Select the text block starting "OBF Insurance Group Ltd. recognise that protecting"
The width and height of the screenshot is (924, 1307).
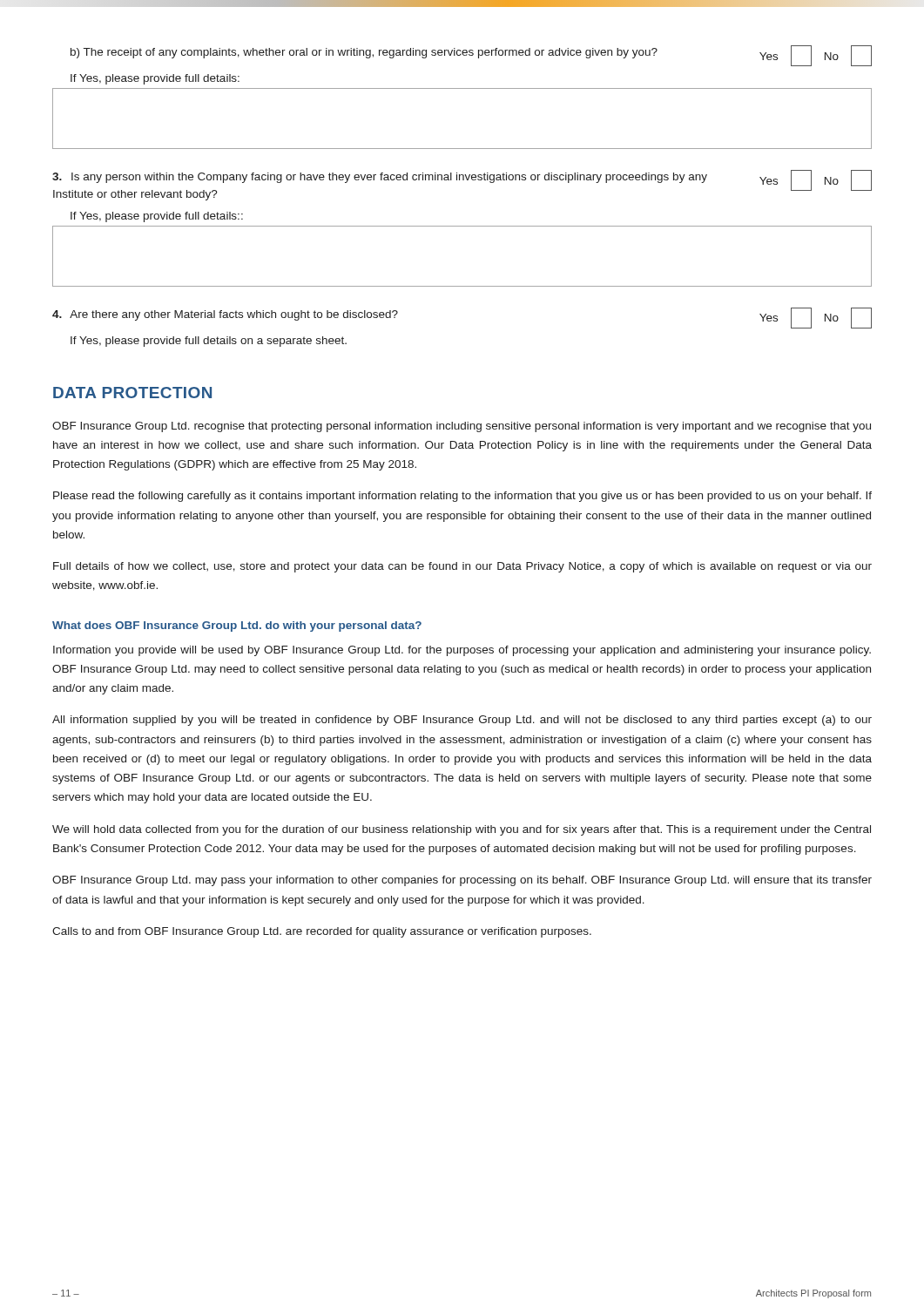tap(462, 445)
